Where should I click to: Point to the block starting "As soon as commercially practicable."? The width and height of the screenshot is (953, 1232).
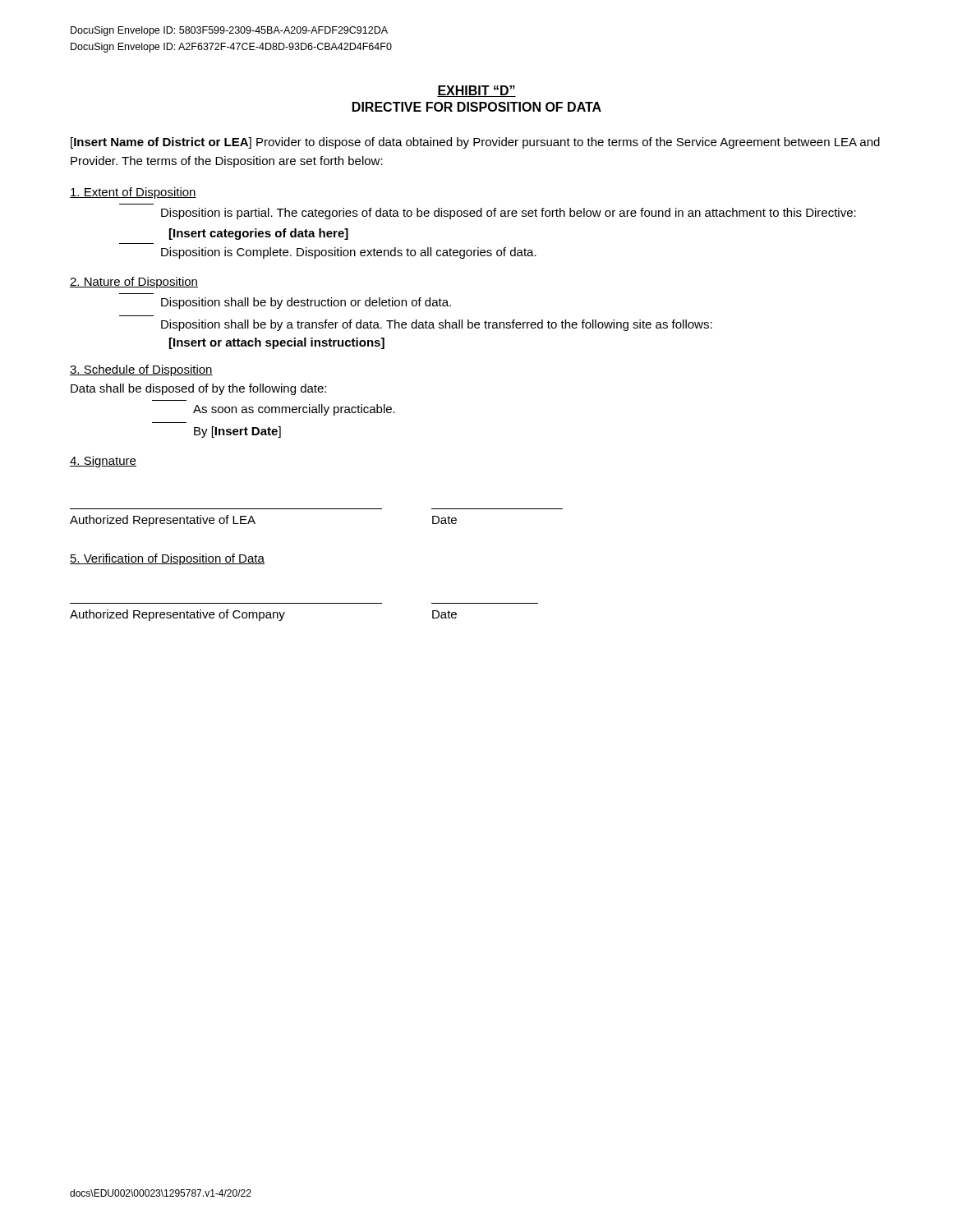pyautogui.click(x=294, y=410)
